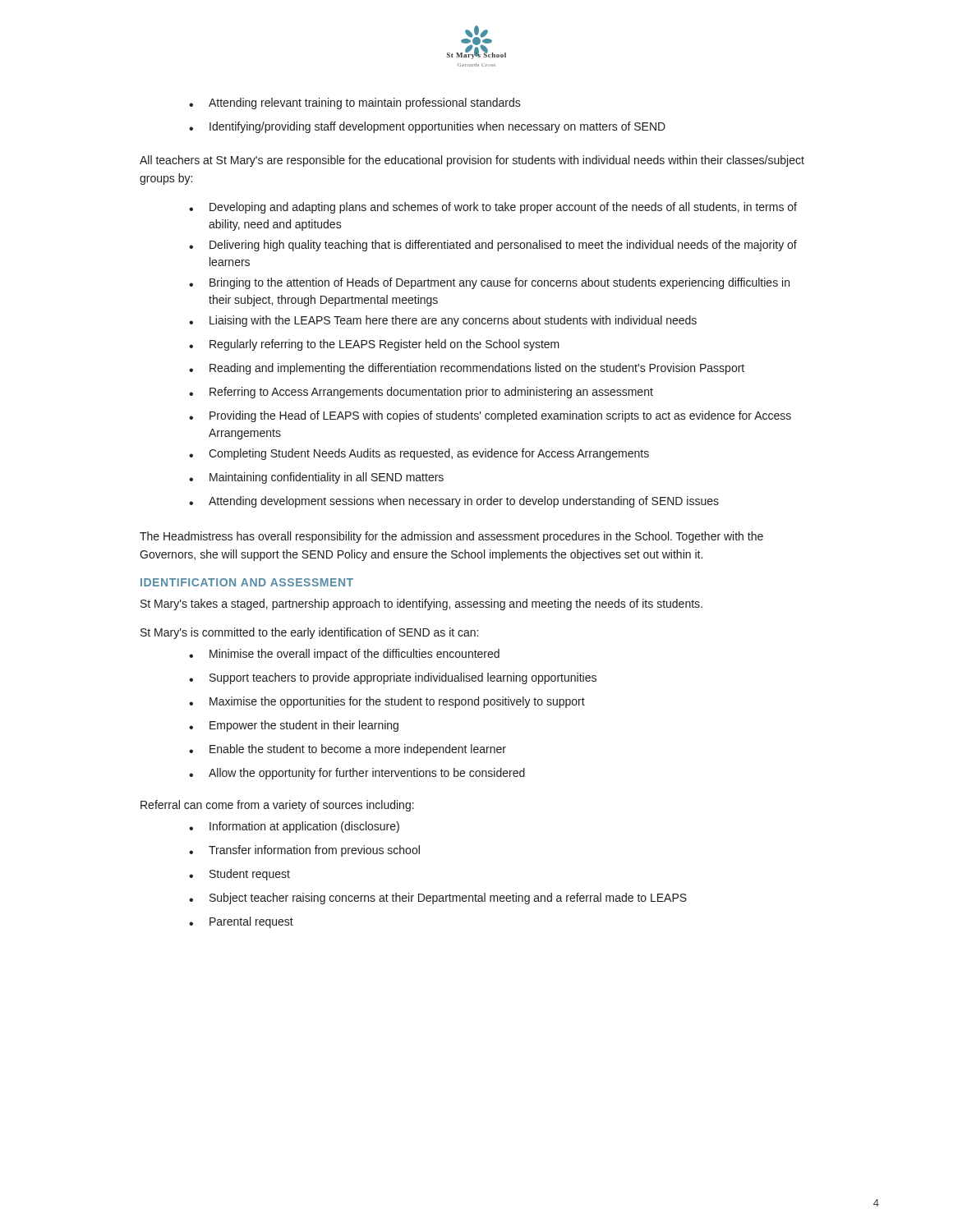Find the block on this page that starts "St Mary's is committed to the early"
953x1232 pixels.
click(x=310, y=633)
